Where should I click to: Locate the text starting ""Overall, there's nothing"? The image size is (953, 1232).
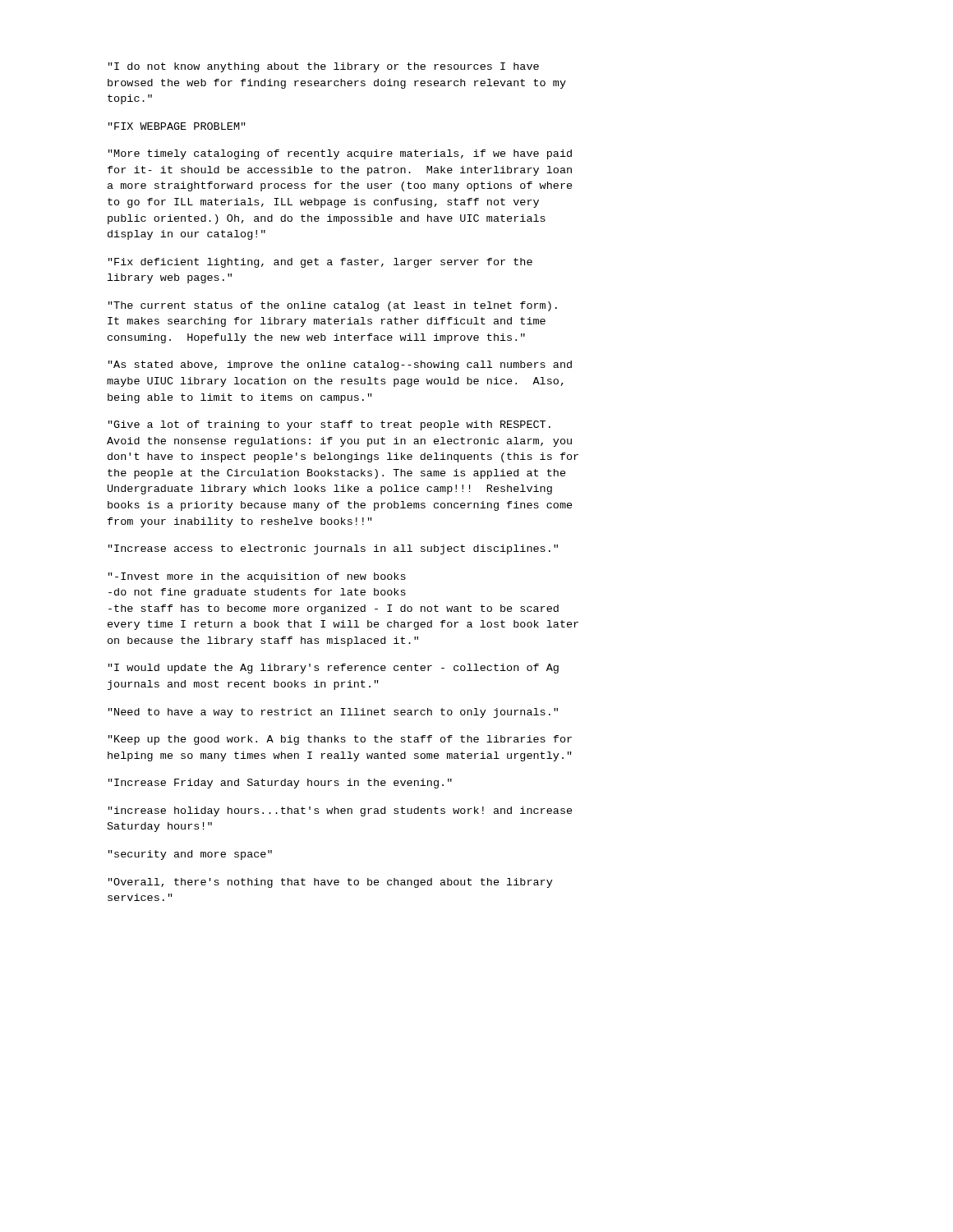click(330, 890)
